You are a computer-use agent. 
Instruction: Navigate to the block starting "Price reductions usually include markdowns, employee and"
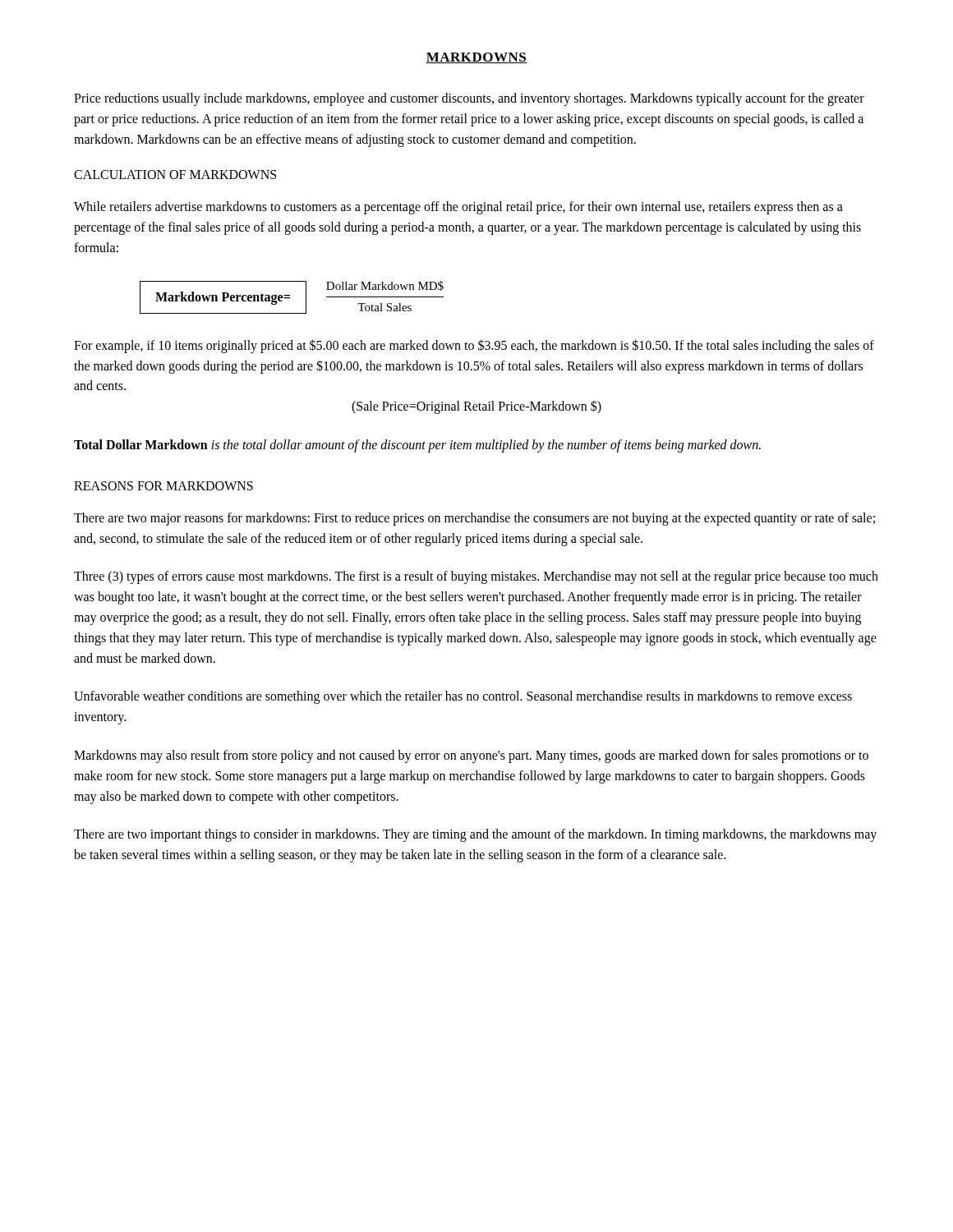469,119
